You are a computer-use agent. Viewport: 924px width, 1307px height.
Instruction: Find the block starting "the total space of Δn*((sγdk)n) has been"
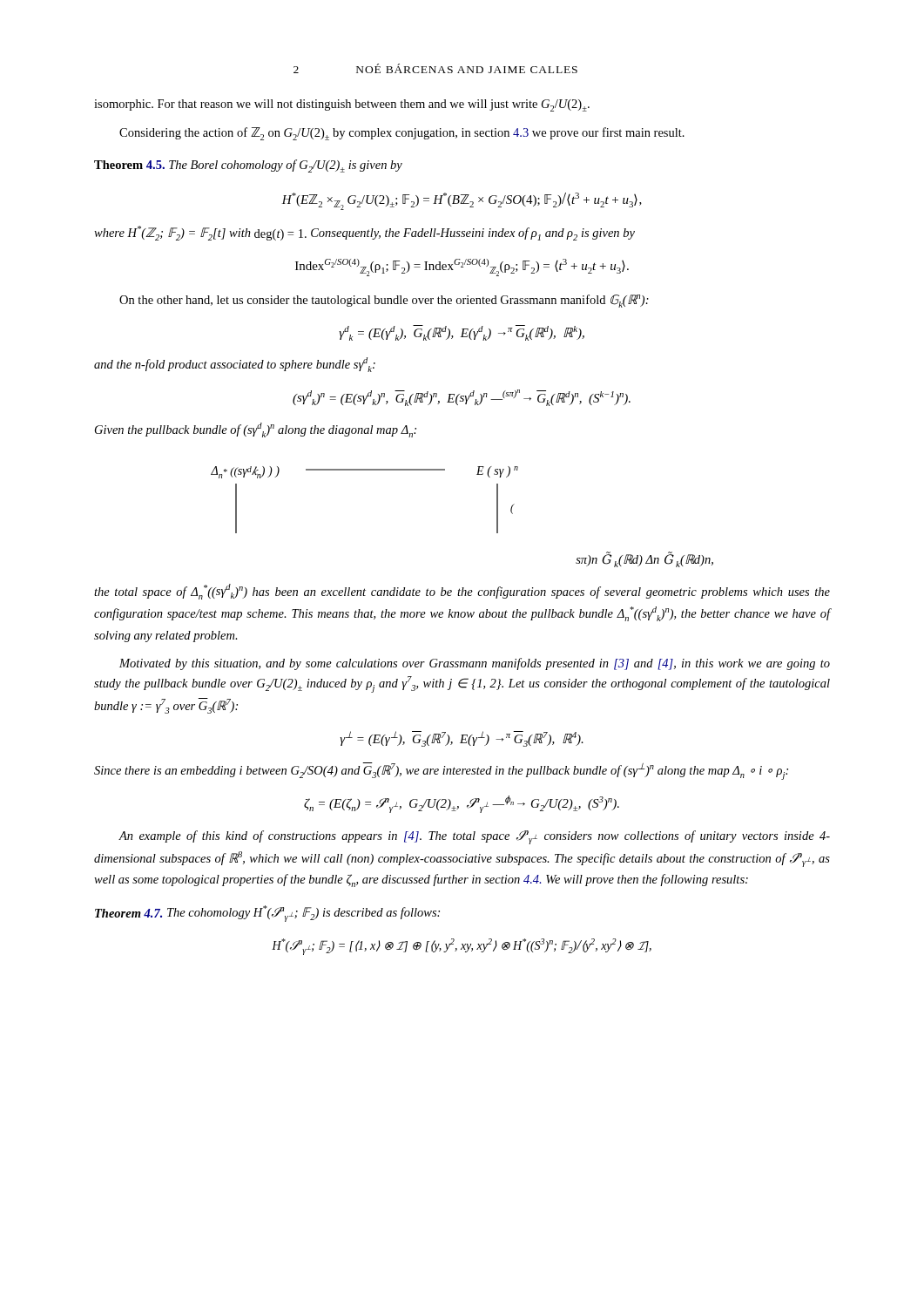(x=462, y=613)
